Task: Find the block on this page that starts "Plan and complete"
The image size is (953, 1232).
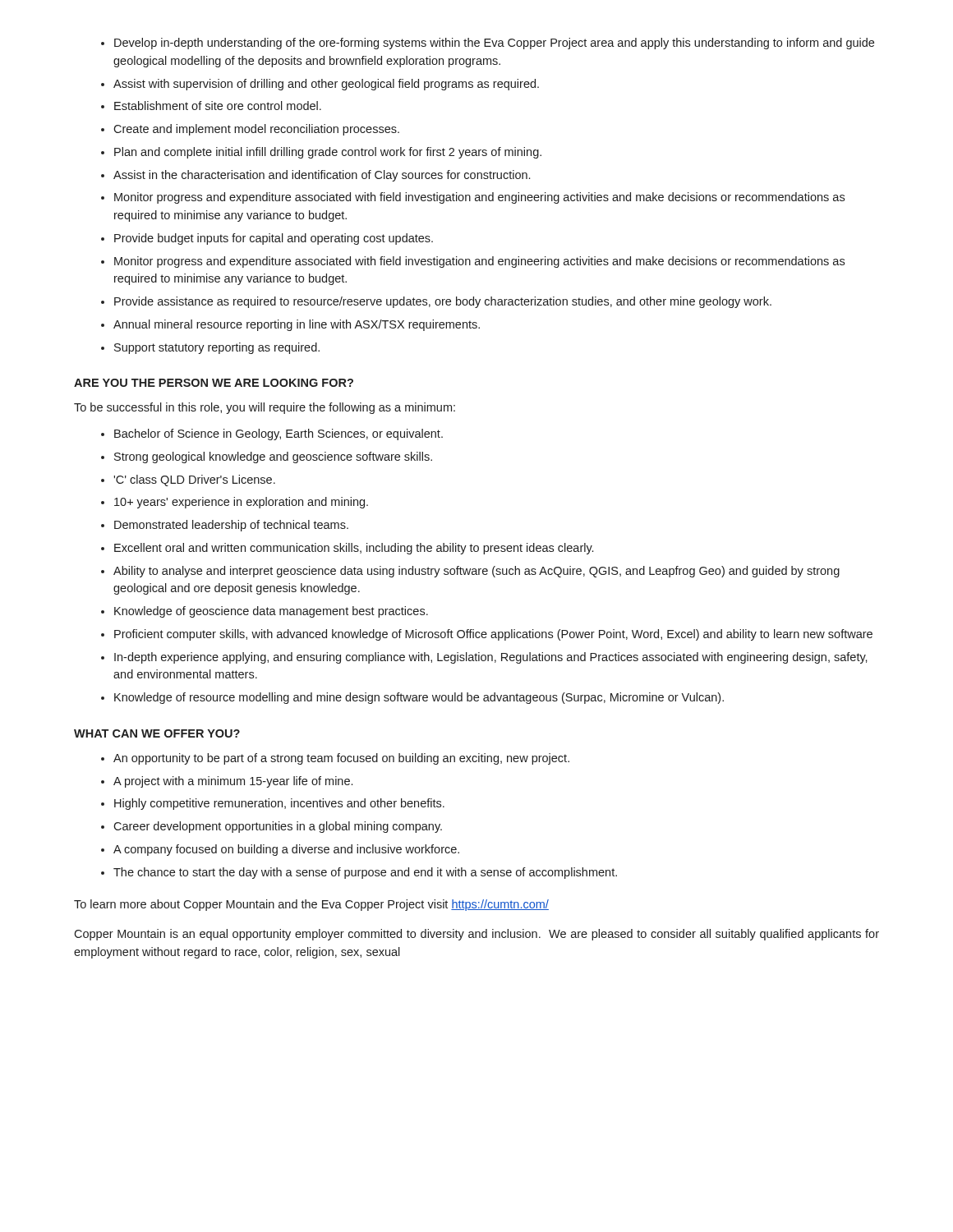Action: [x=328, y=152]
